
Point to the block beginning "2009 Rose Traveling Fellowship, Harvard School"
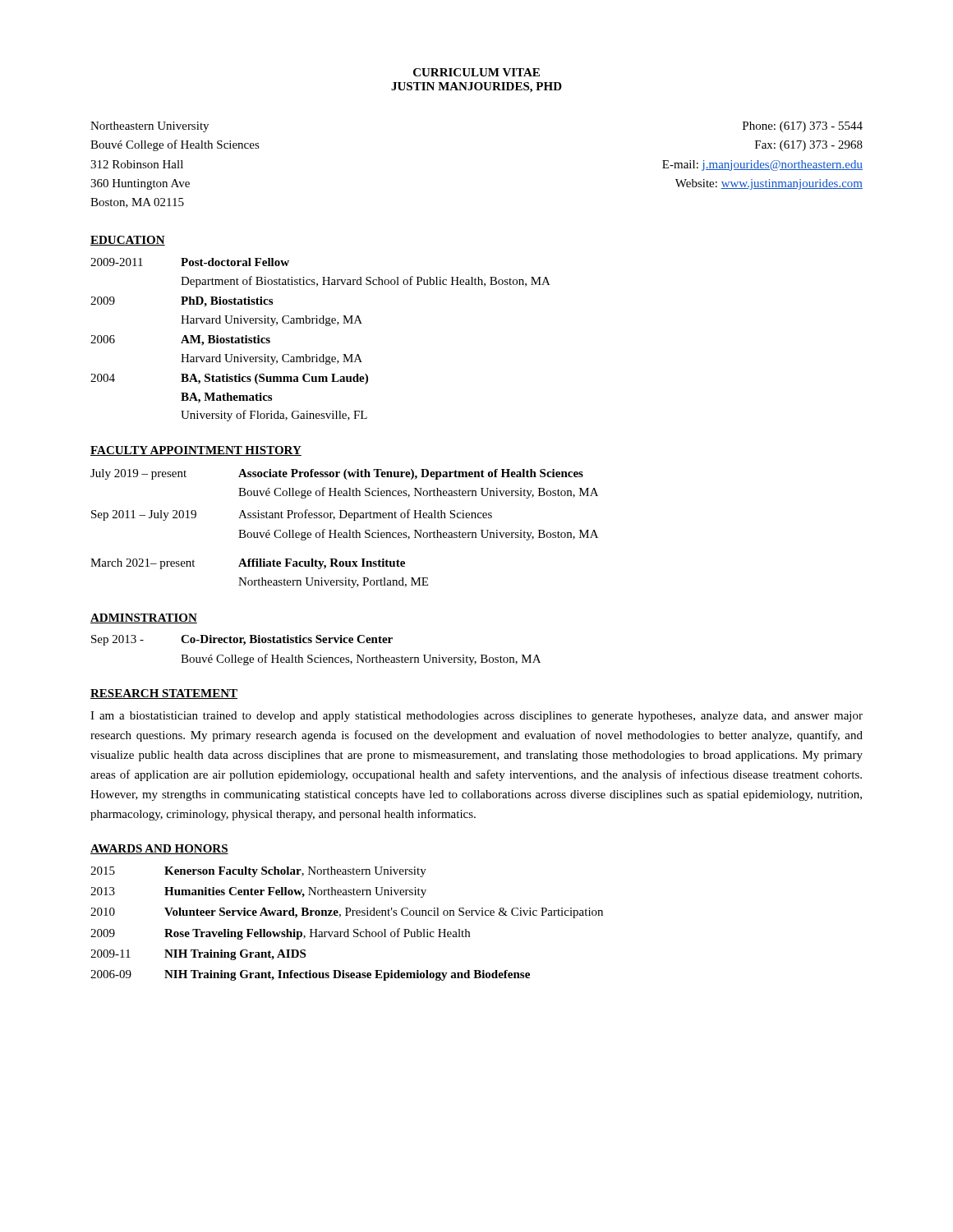pyautogui.click(x=476, y=933)
